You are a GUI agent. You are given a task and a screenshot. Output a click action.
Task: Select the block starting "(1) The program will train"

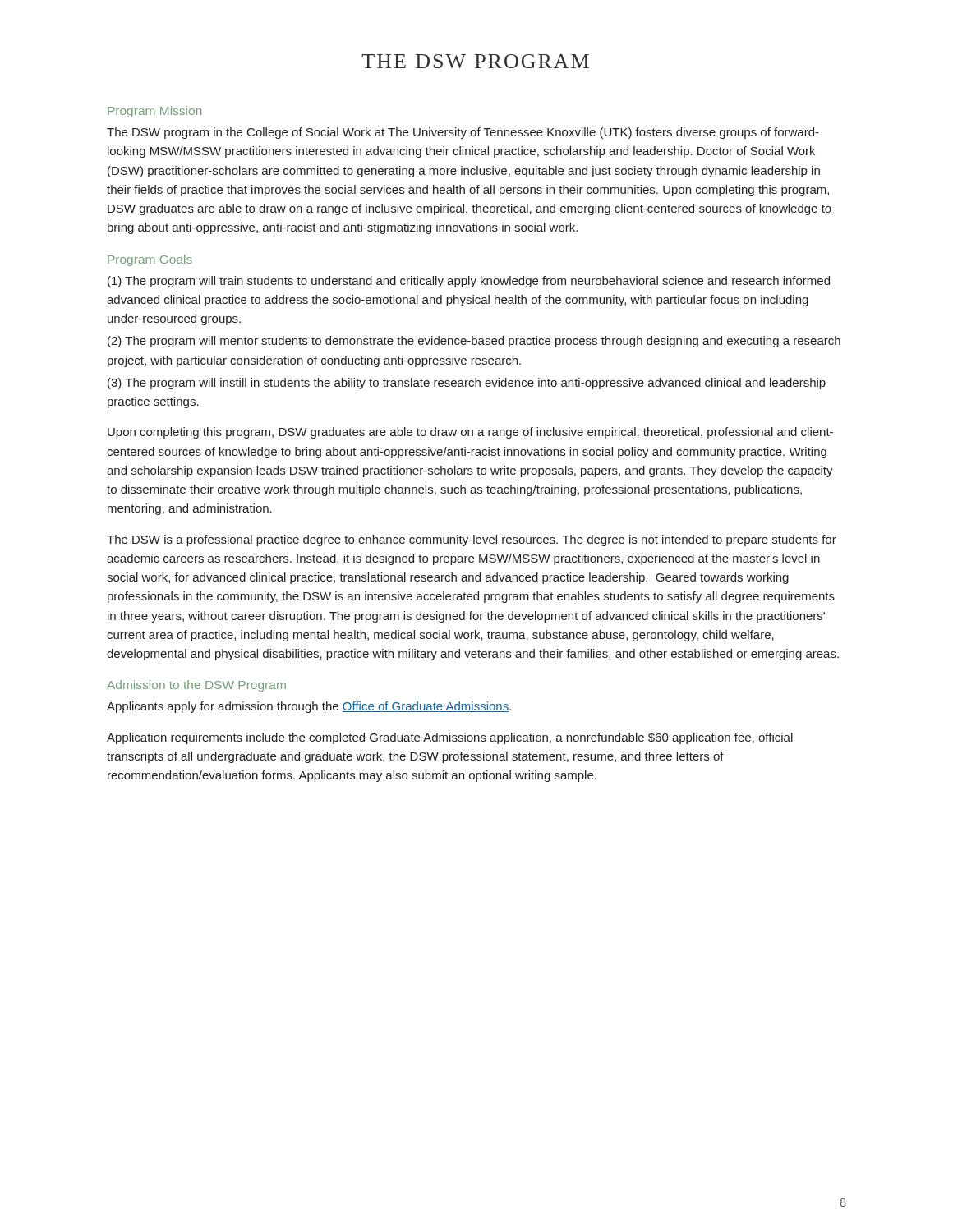[x=469, y=299]
